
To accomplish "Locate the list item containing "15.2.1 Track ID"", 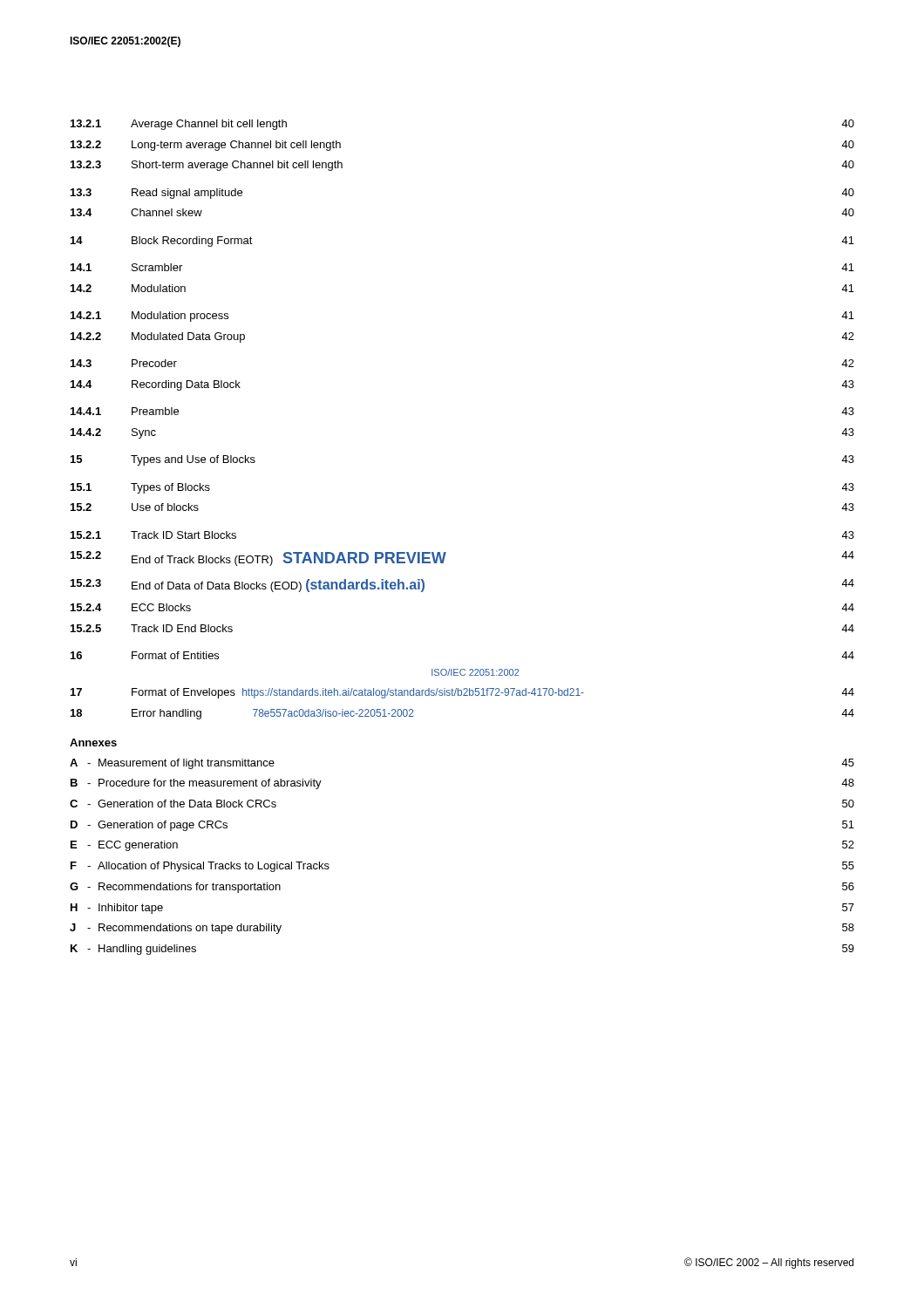I will (88, 536).
